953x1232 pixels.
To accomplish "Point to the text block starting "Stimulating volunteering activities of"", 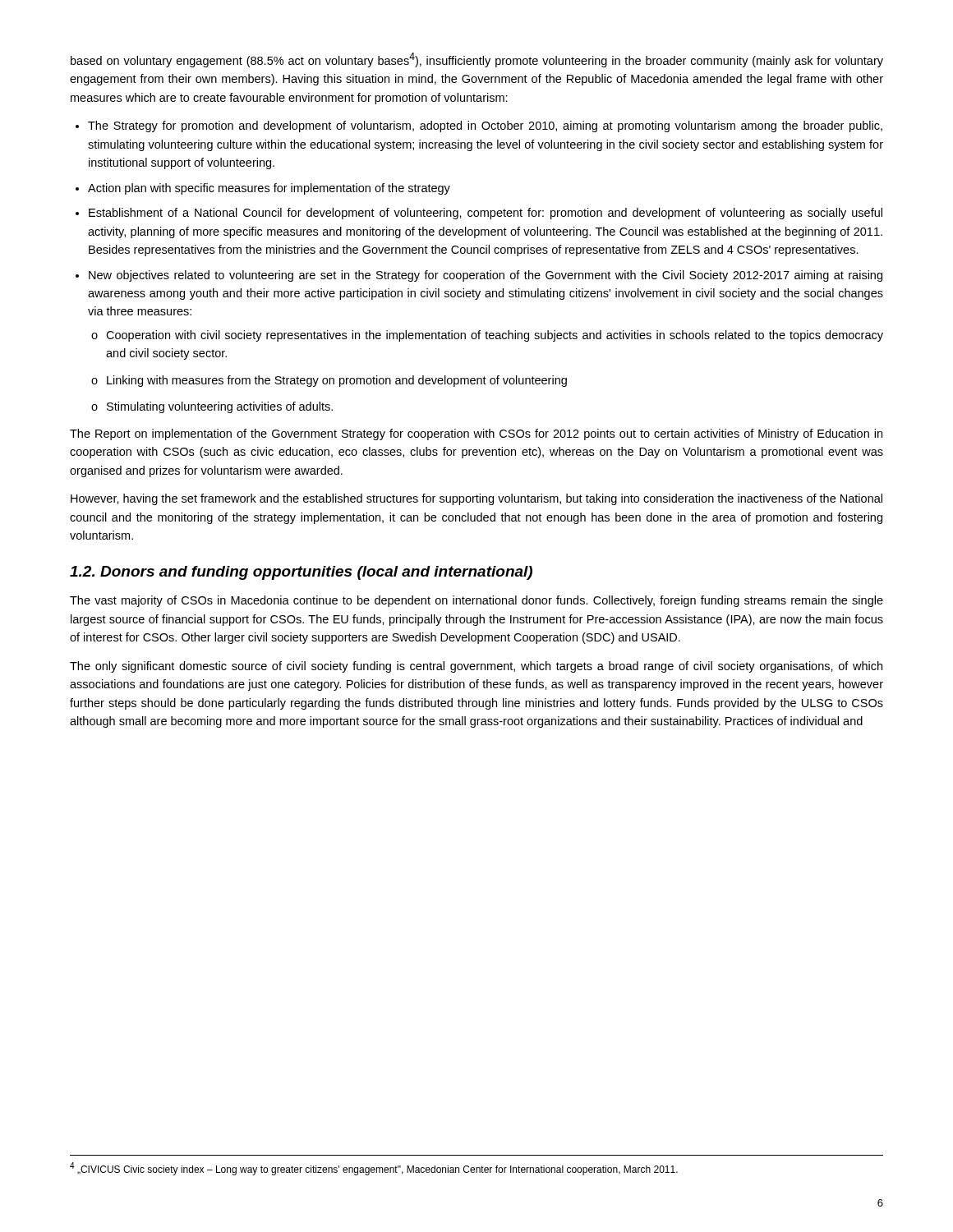I will [220, 407].
